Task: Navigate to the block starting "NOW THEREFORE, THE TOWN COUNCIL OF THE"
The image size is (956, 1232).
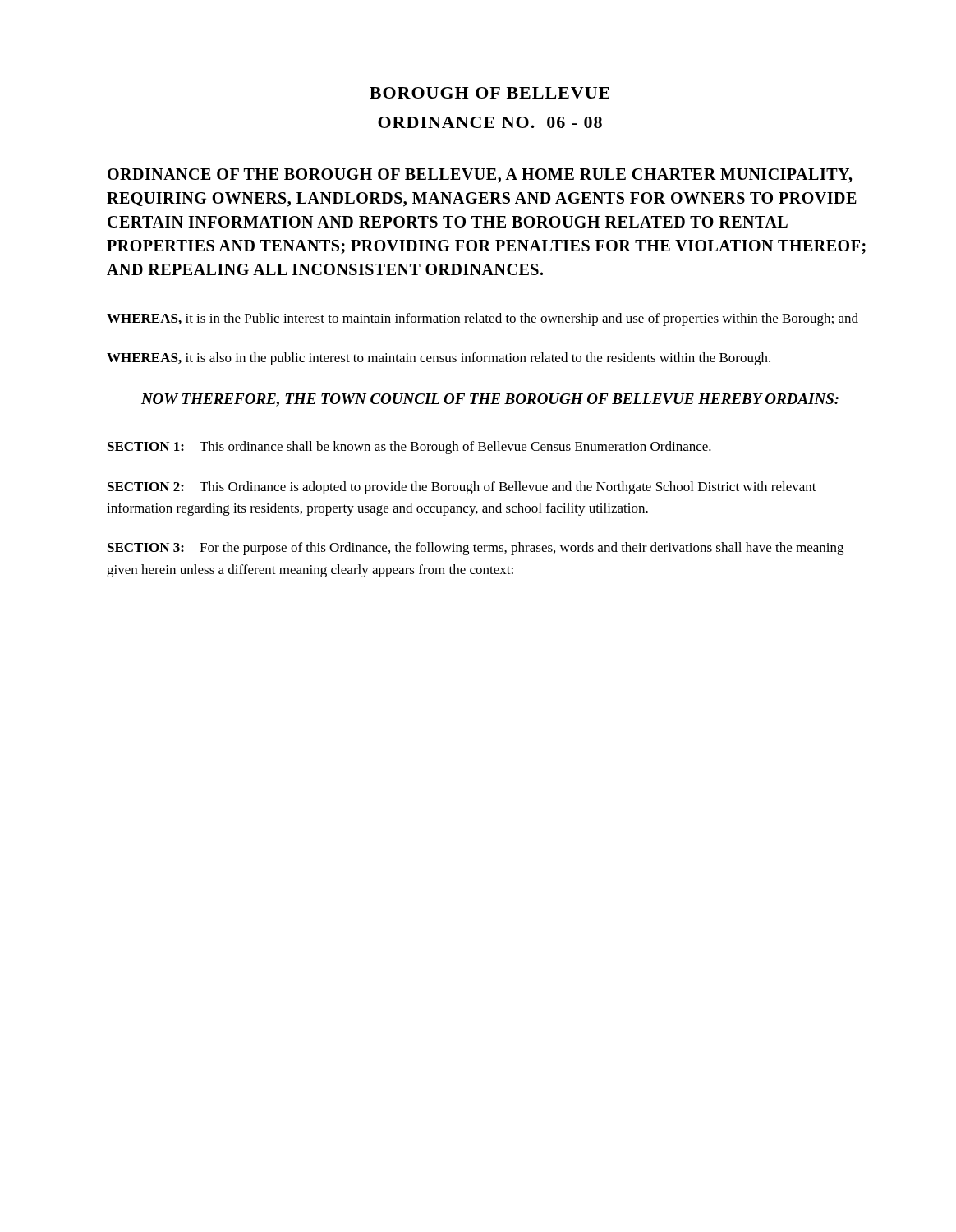Action: point(490,399)
